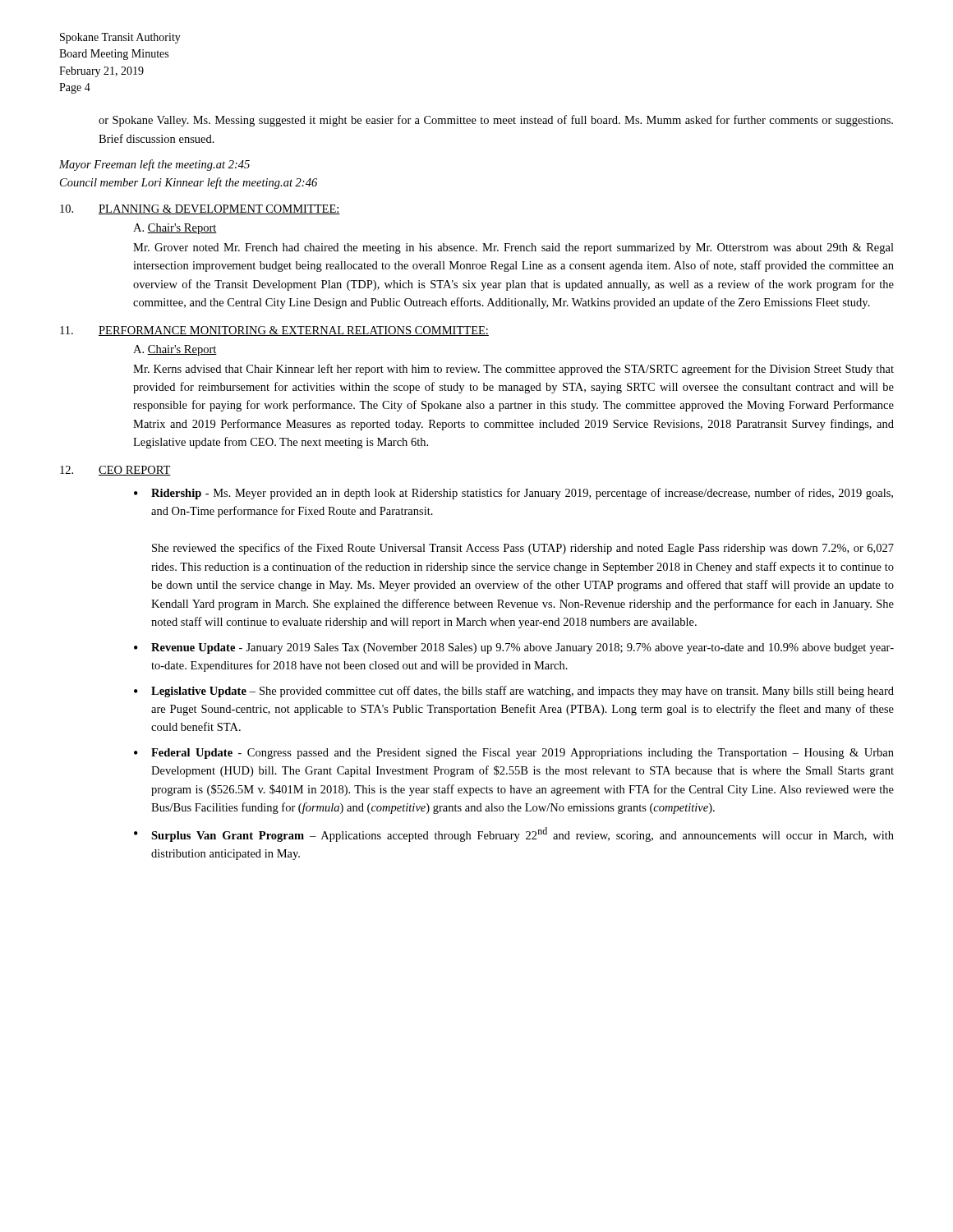This screenshot has width=953, height=1232.
Task: Point to the text starting "Mr. Kerns advised that"
Action: 513,406
